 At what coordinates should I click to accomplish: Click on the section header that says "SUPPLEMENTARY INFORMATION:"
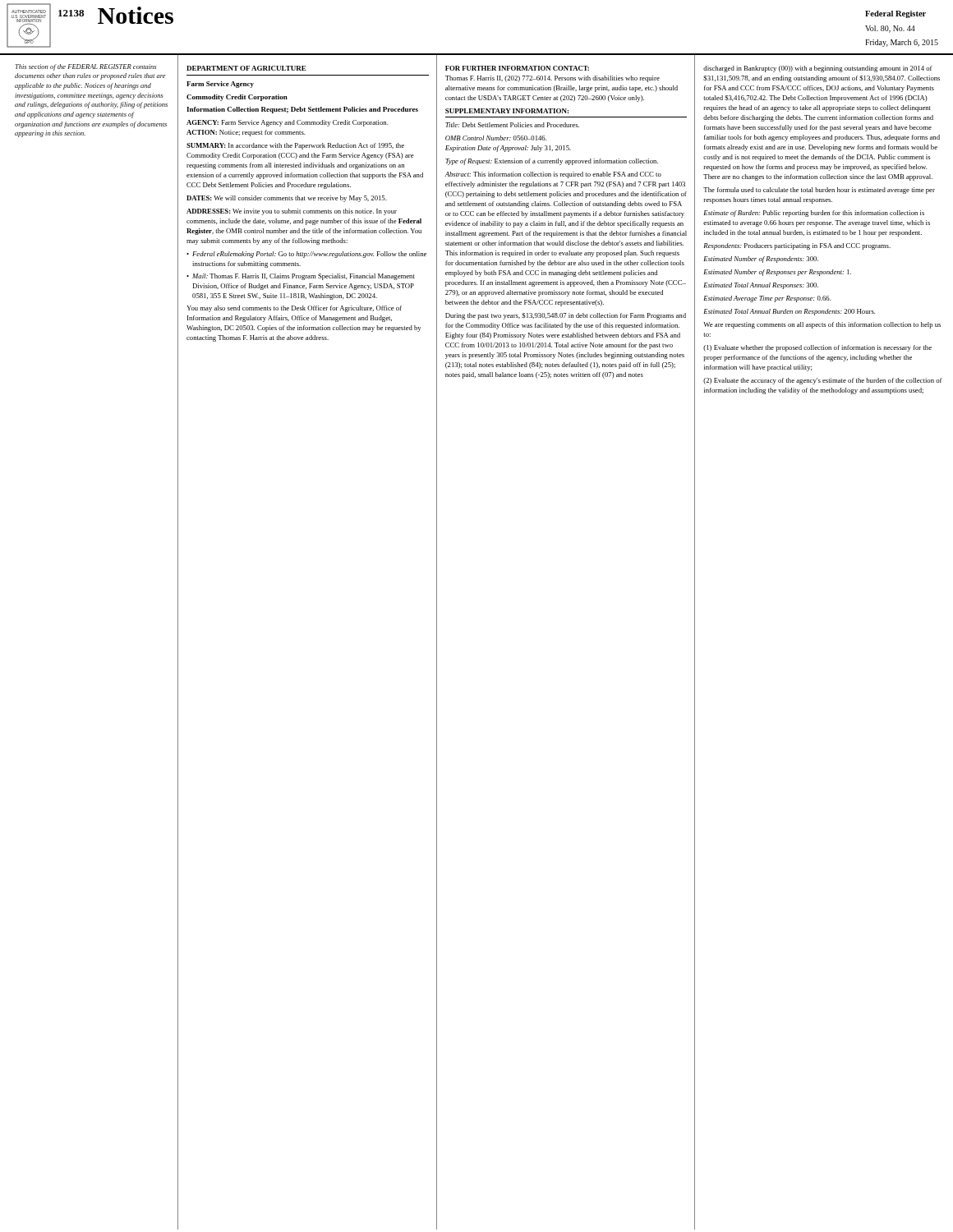coord(507,111)
